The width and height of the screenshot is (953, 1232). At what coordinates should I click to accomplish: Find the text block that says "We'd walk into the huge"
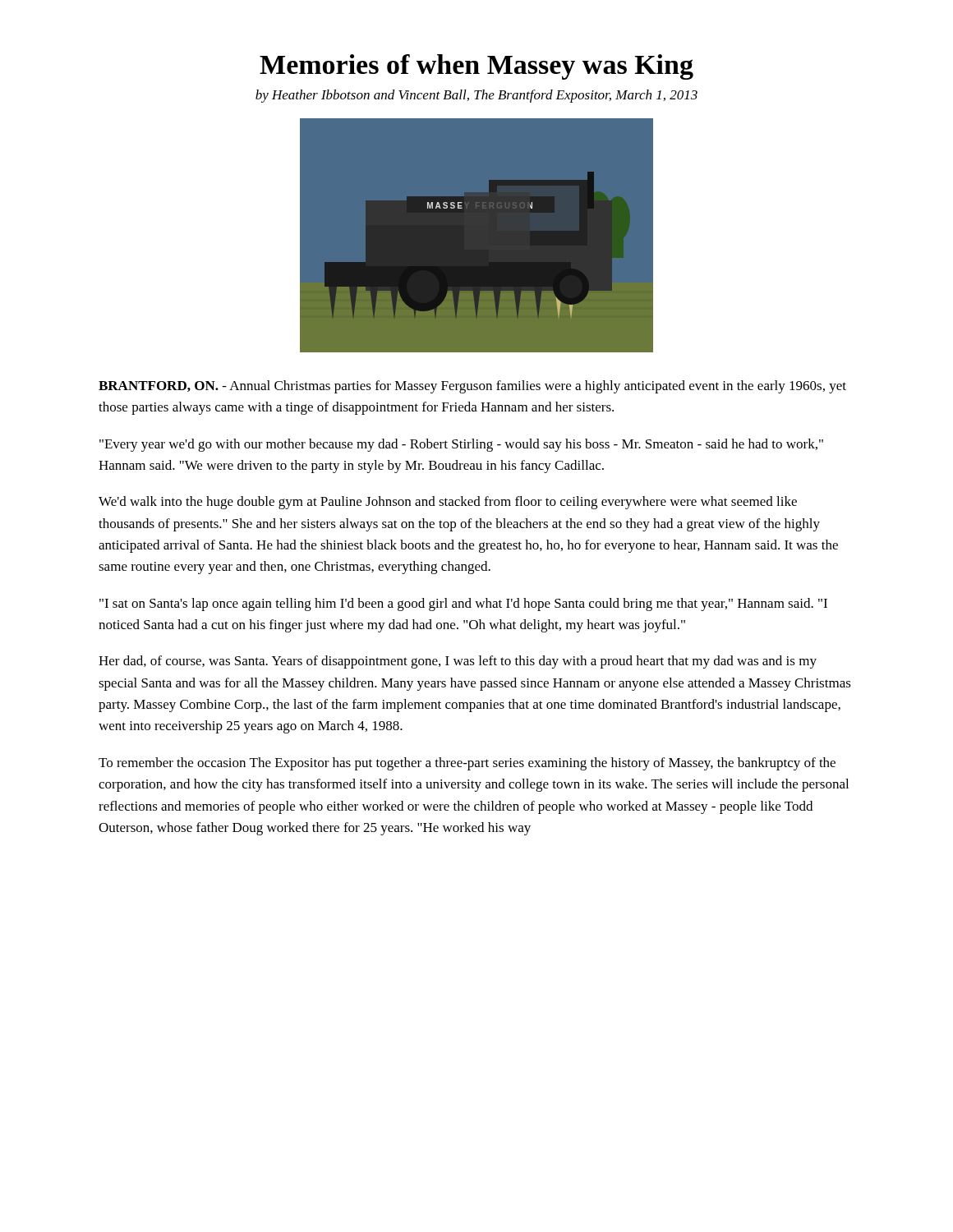click(x=476, y=535)
